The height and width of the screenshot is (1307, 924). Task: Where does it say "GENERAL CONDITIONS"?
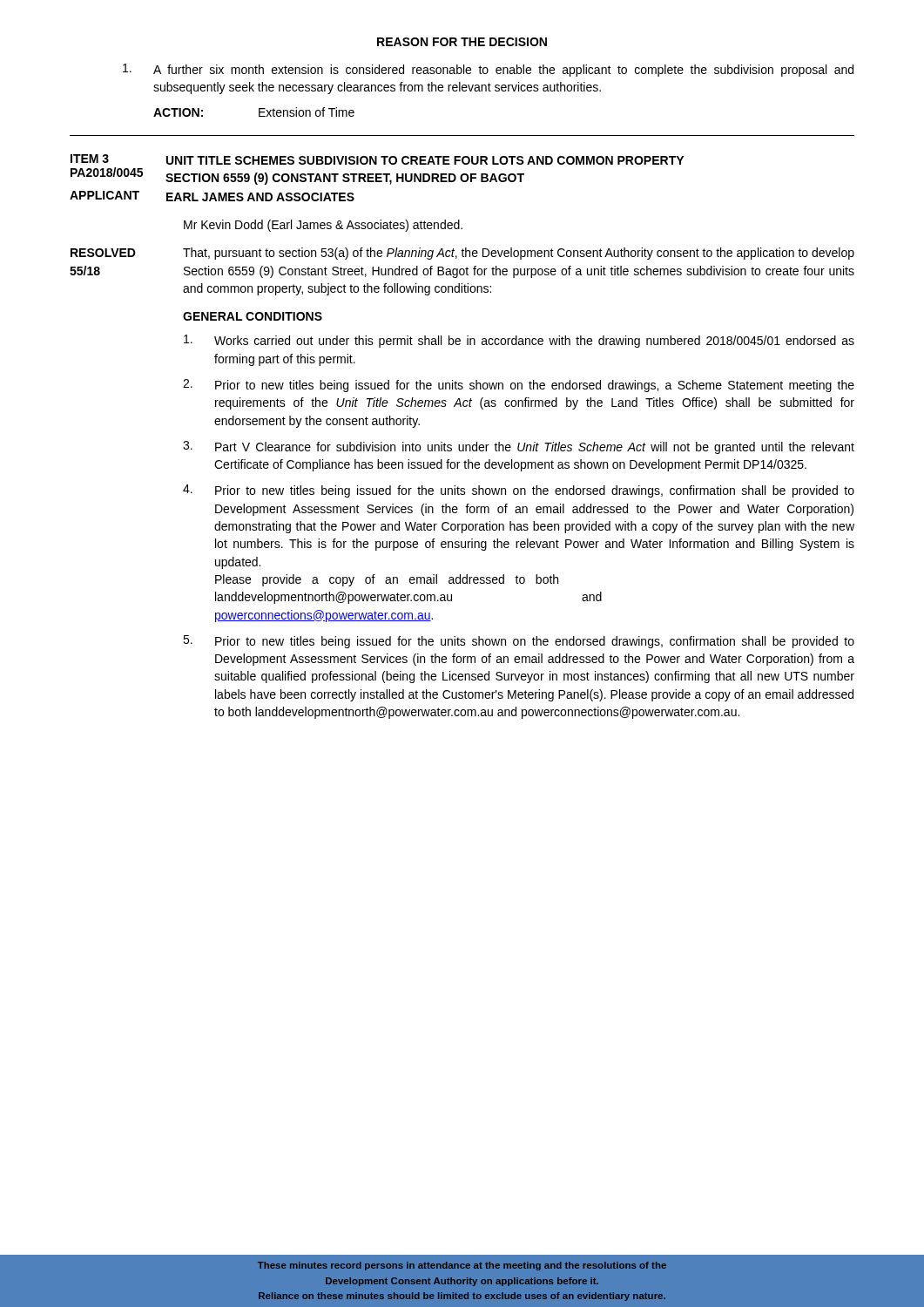[x=253, y=317]
